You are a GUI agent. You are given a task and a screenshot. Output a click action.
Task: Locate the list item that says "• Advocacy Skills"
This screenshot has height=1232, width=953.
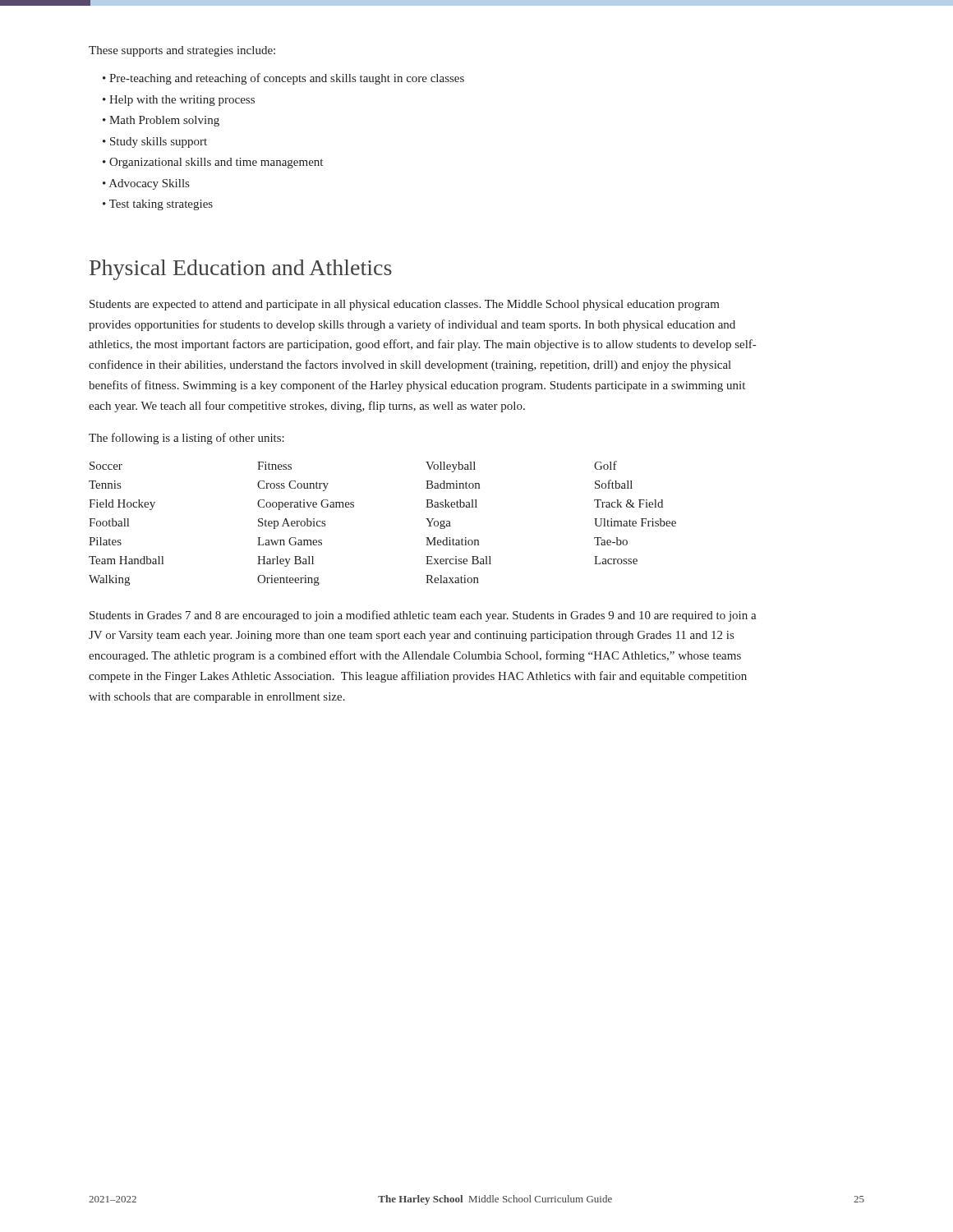(x=146, y=183)
